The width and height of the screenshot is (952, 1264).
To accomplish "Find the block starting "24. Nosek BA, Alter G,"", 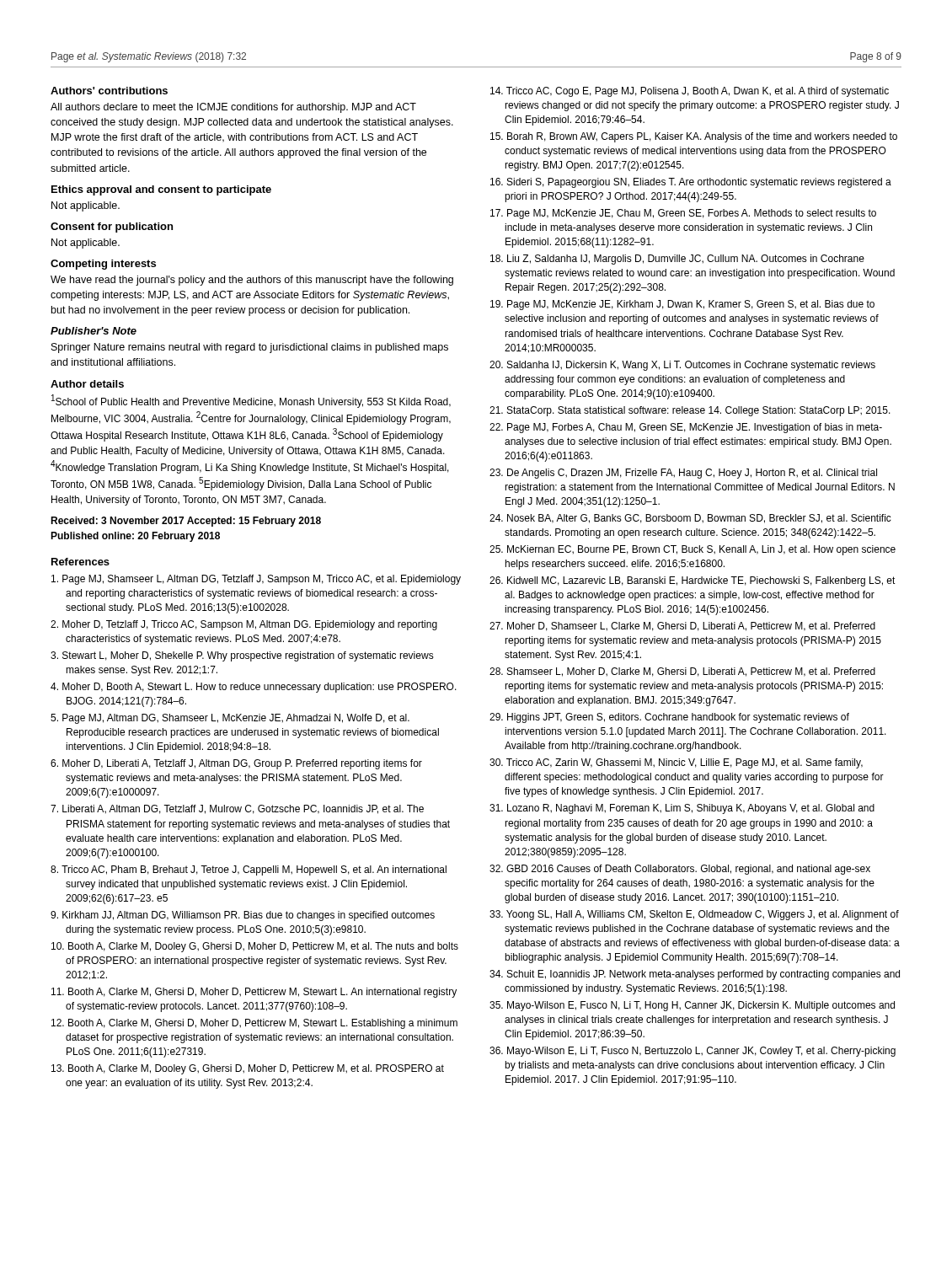I will [x=690, y=525].
